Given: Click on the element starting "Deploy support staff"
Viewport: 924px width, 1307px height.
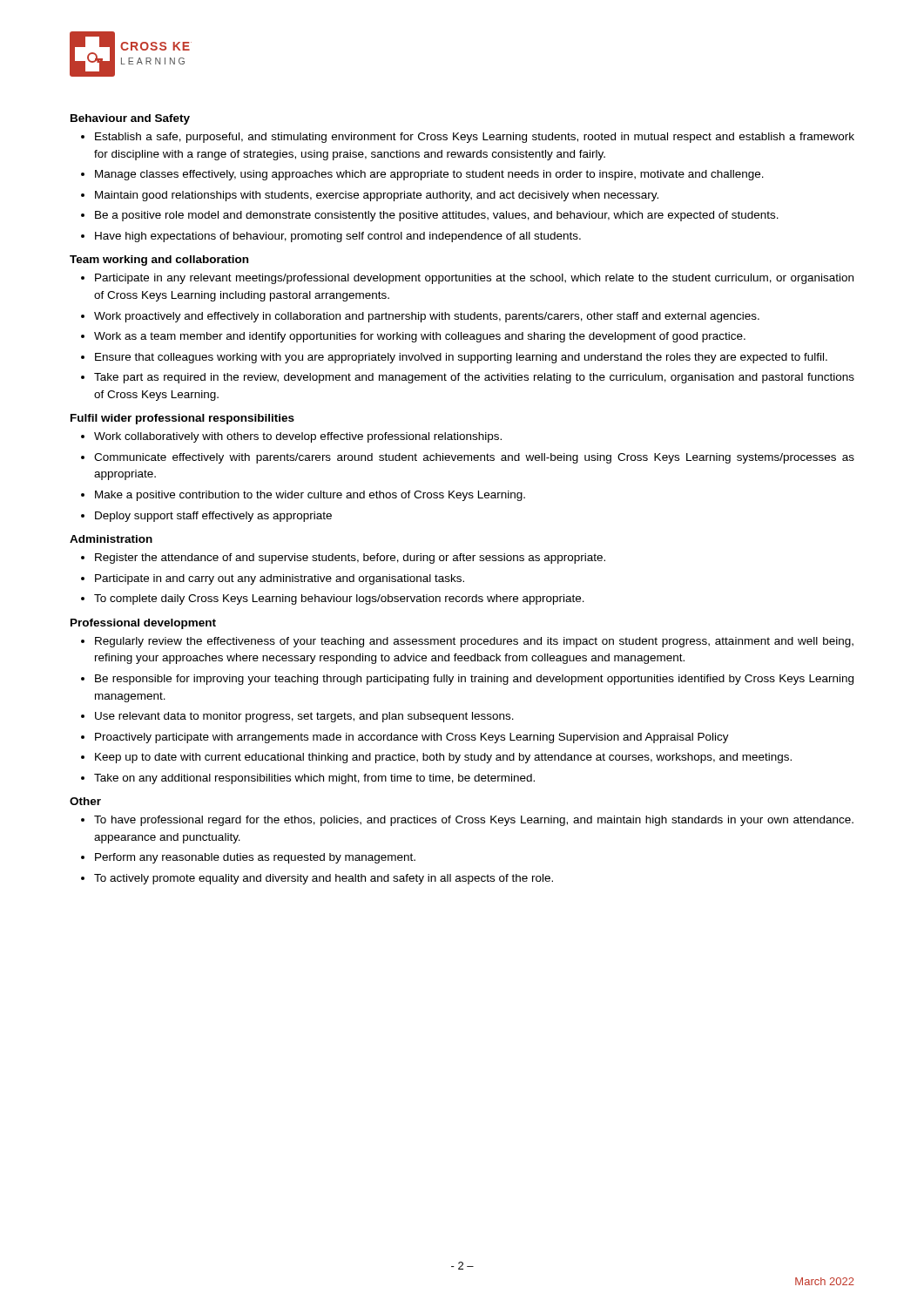Looking at the screenshot, I should (213, 517).
